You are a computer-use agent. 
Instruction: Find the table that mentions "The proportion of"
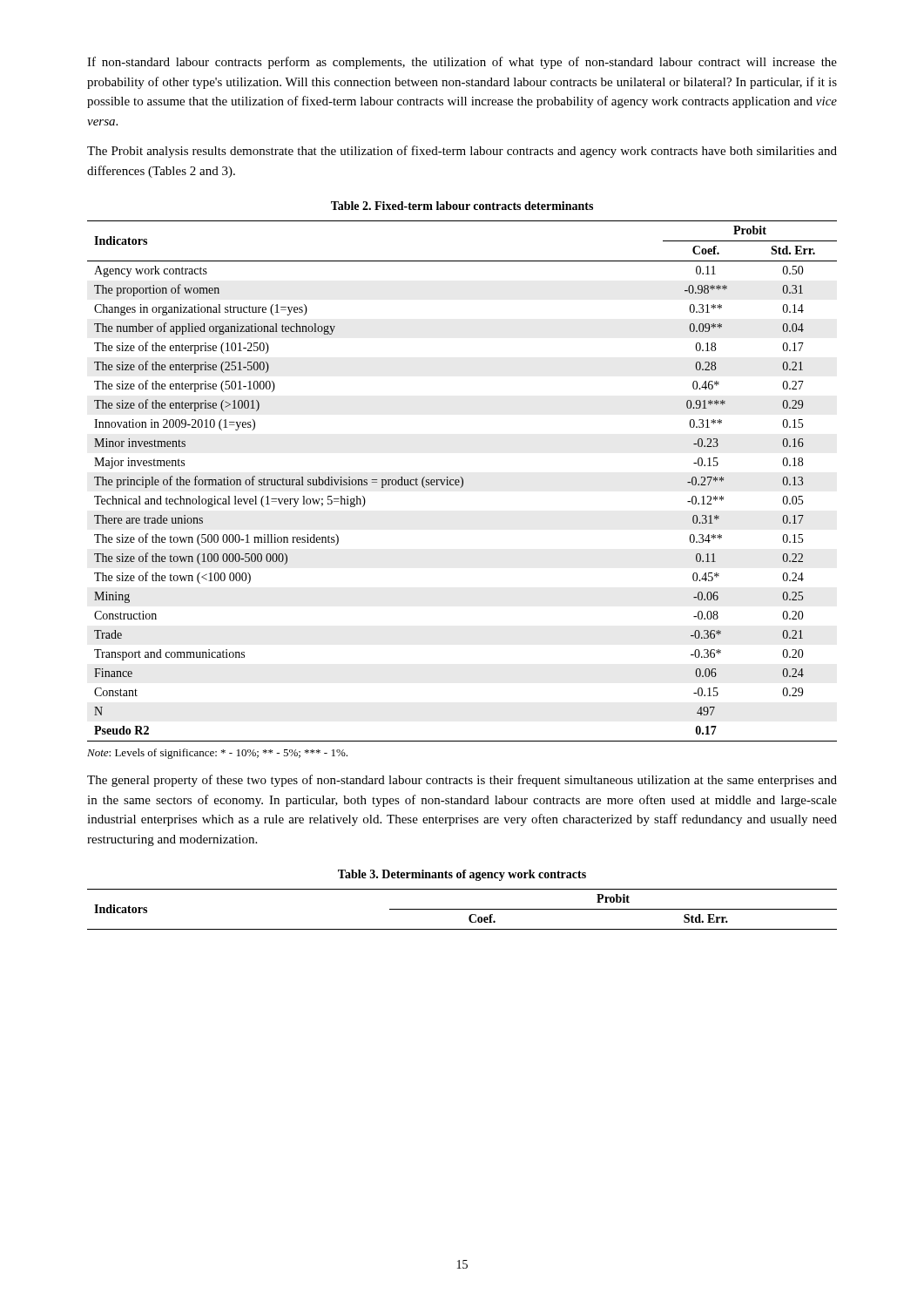[462, 481]
